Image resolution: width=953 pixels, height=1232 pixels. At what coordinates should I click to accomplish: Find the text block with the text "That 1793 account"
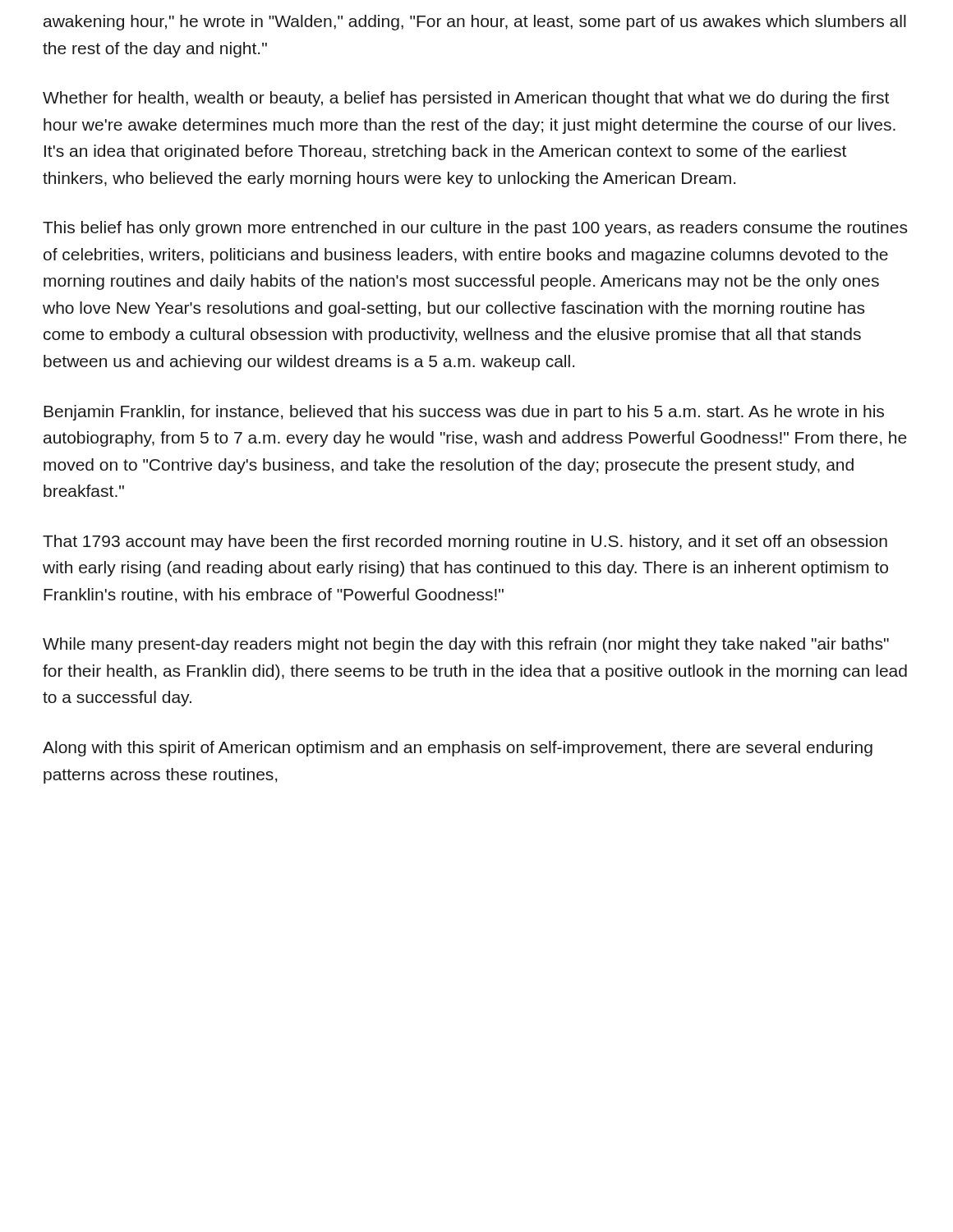click(466, 567)
